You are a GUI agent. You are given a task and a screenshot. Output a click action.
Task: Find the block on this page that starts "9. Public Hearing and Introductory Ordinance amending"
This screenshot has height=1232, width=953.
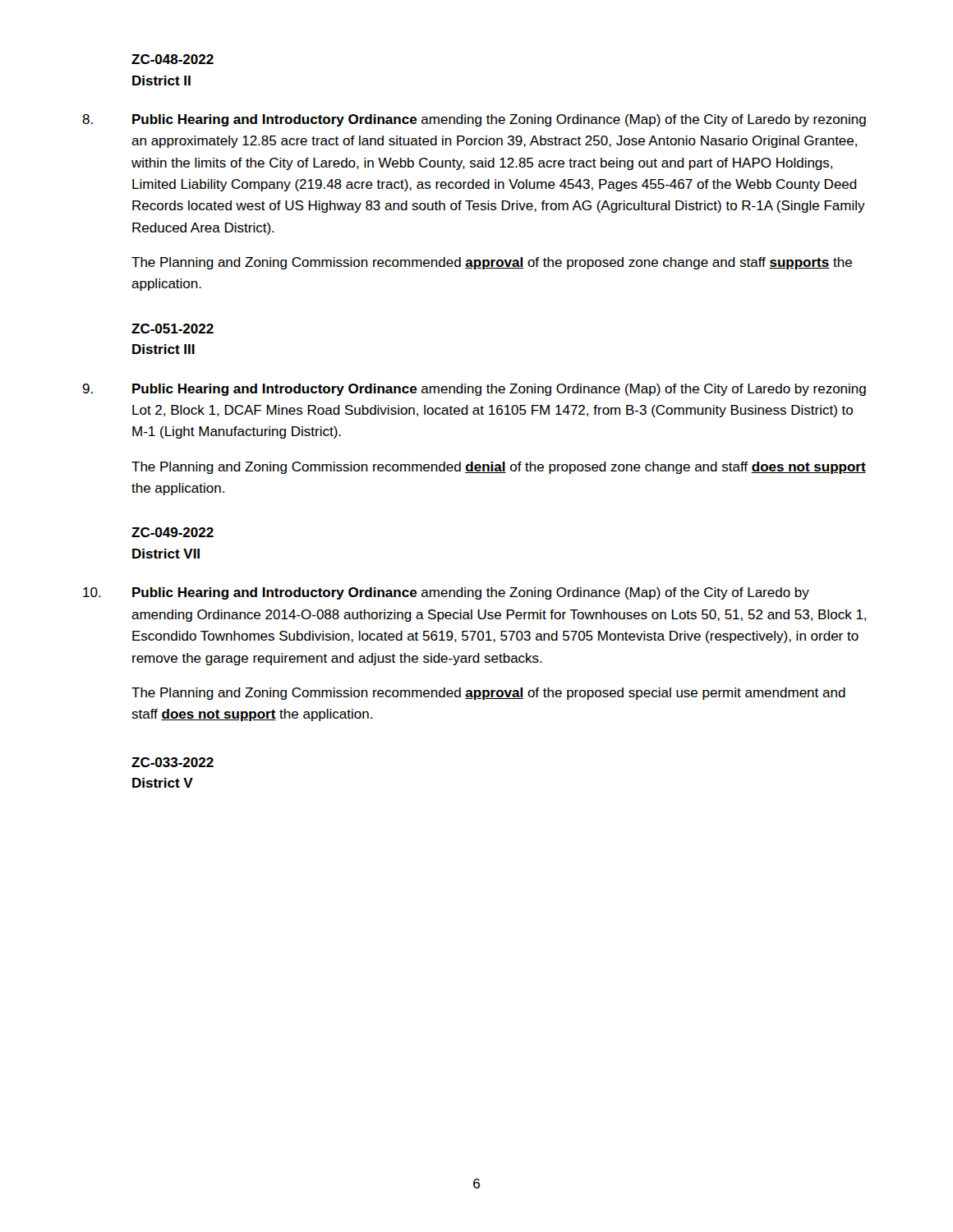pyautogui.click(x=474, y=390)
